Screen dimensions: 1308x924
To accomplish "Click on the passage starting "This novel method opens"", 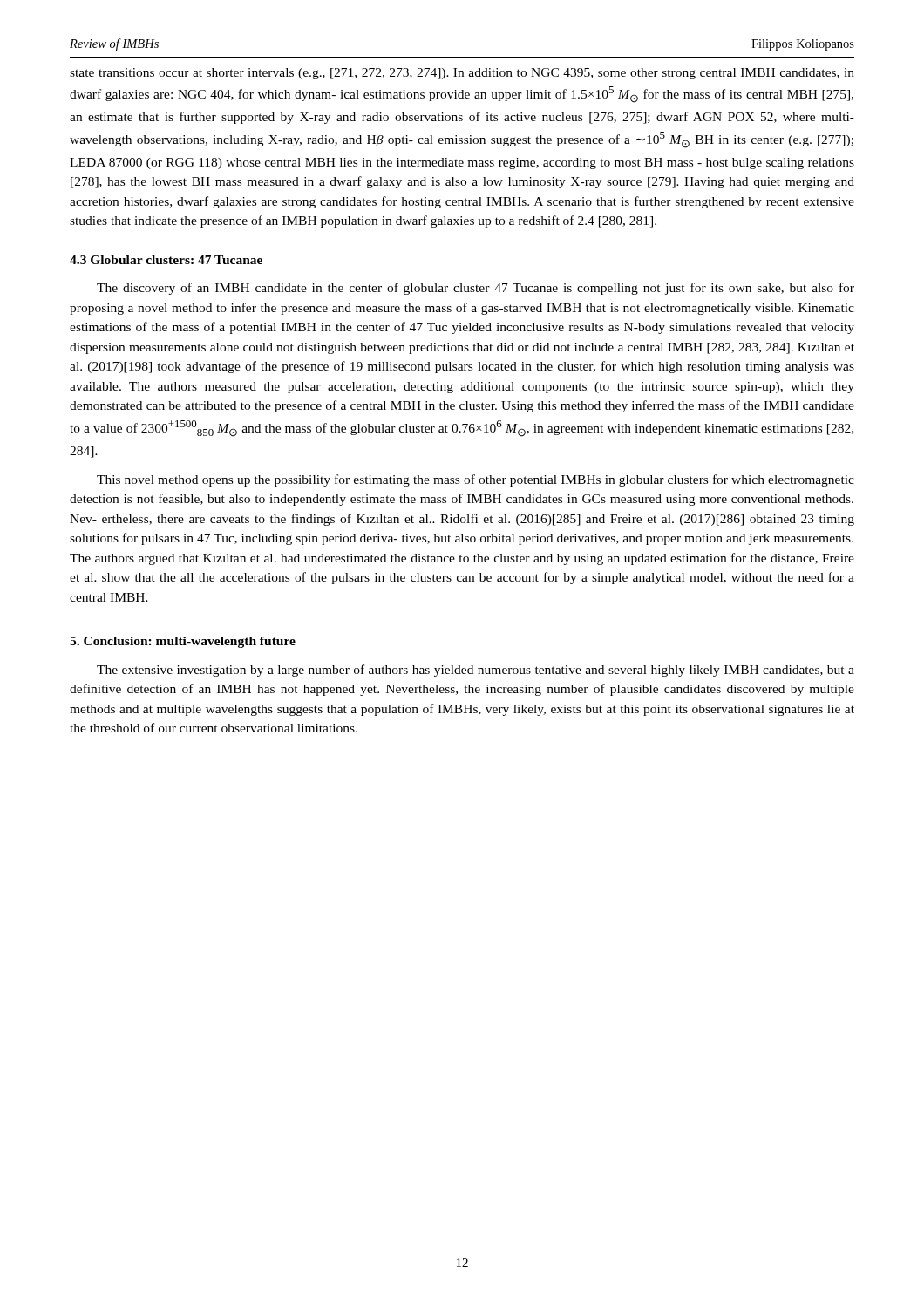I will (x=462, y=539).
